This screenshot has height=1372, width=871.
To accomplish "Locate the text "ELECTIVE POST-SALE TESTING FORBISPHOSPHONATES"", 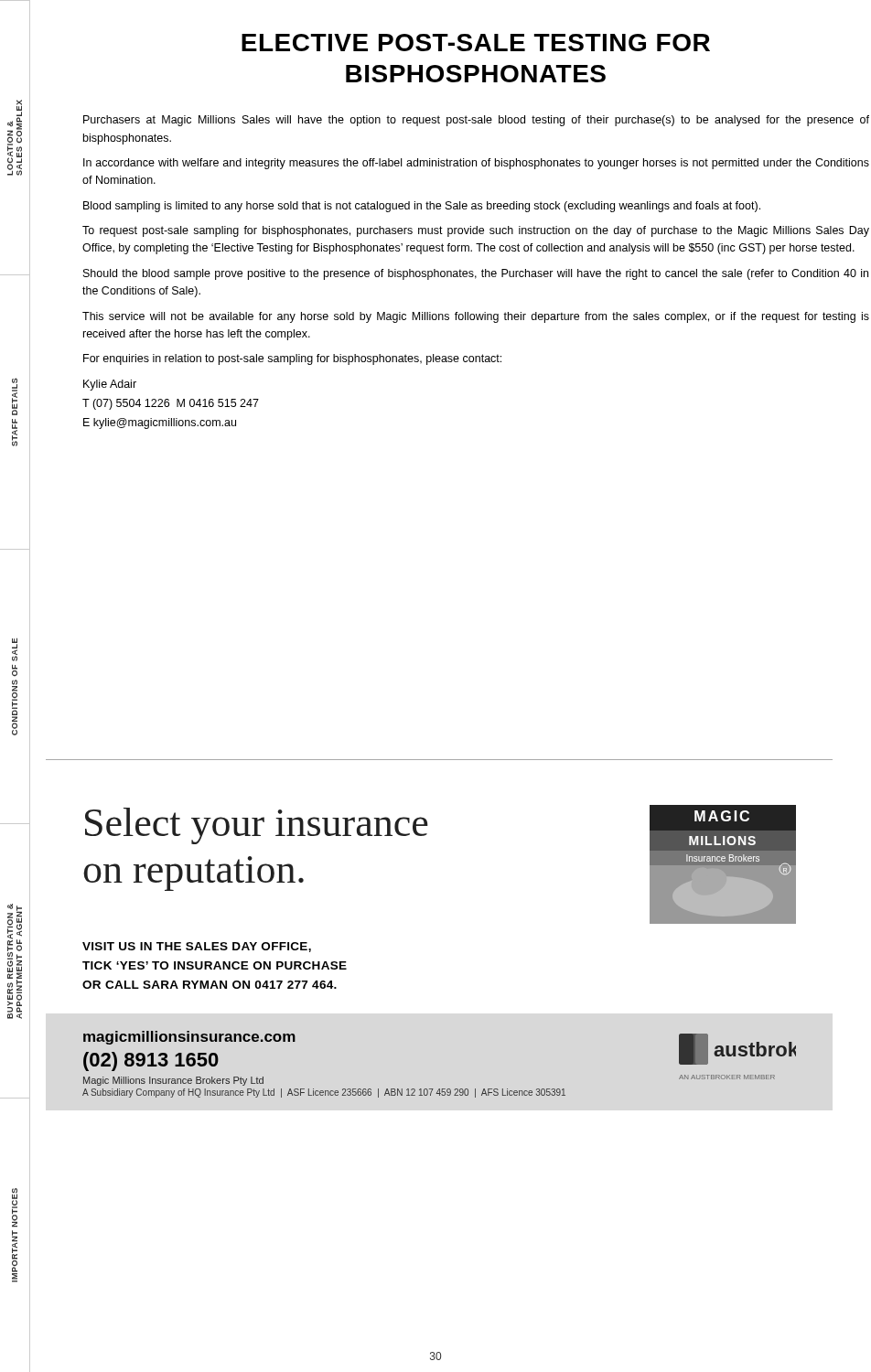I will click(476, 58).
